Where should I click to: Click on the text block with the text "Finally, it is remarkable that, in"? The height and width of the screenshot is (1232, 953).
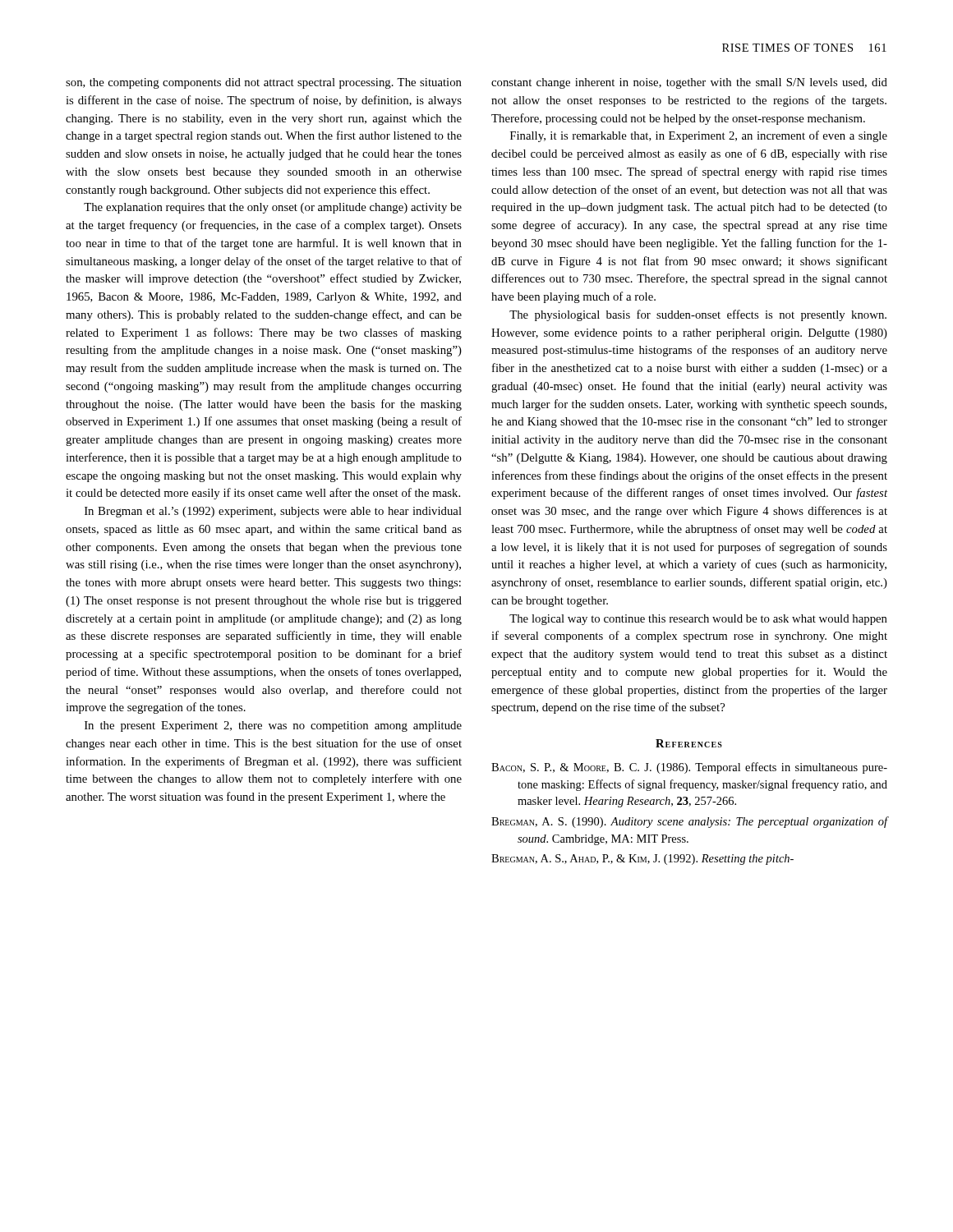pyautogui.click(x=689, y=217)
